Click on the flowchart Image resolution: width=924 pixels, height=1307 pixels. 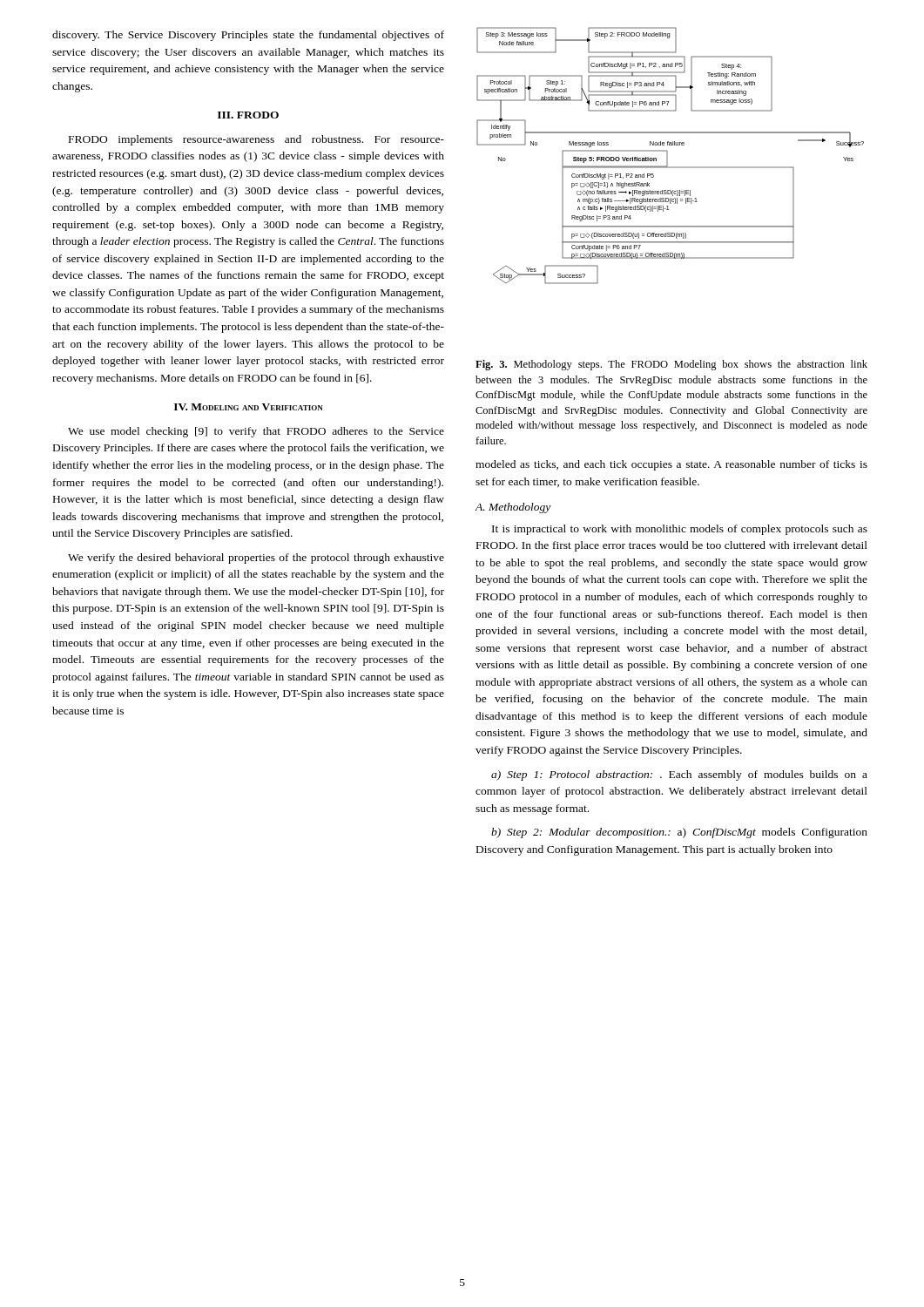tap(671, 189)
